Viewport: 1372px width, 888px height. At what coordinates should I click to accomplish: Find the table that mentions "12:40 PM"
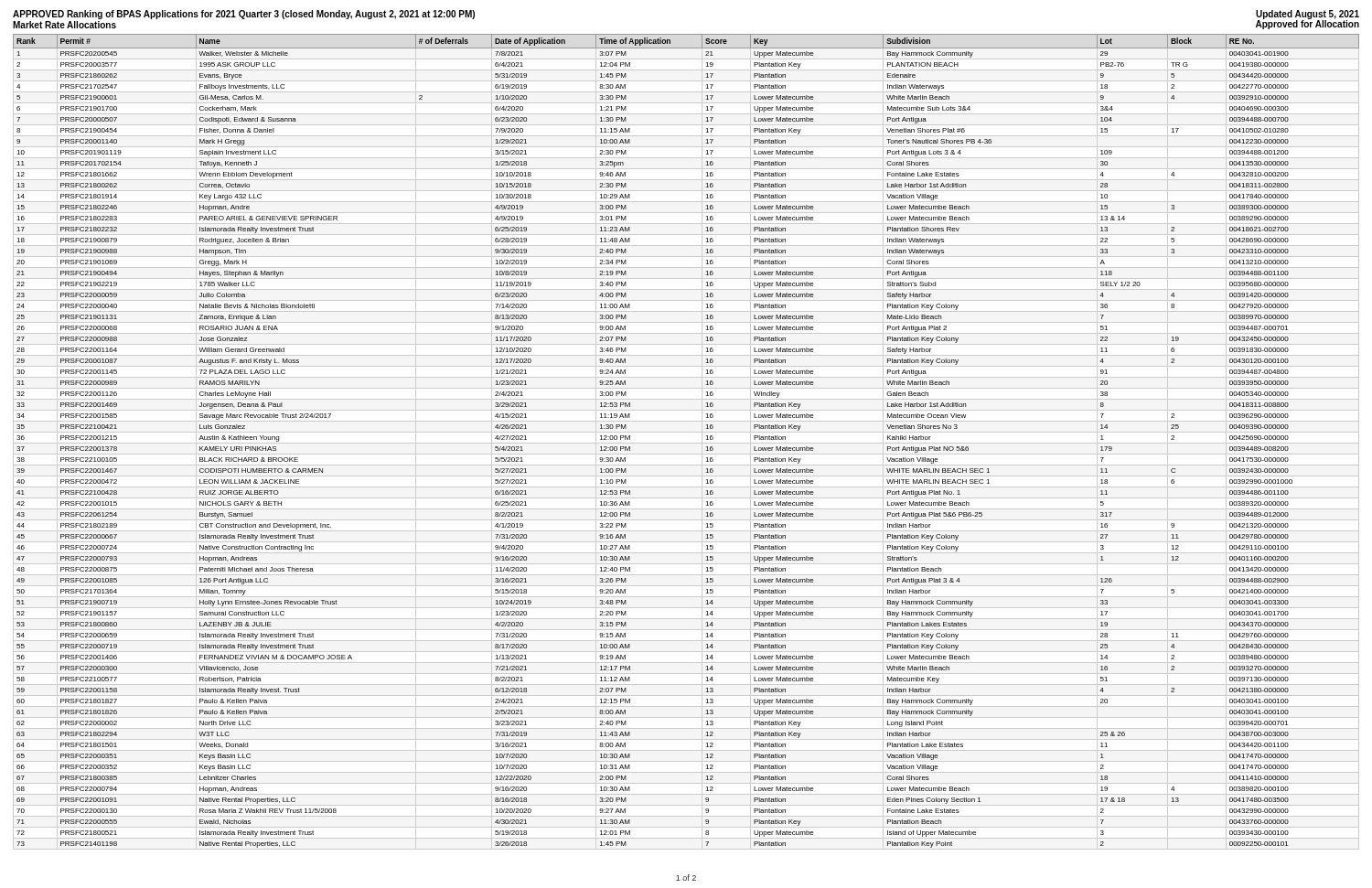[686, 442]
